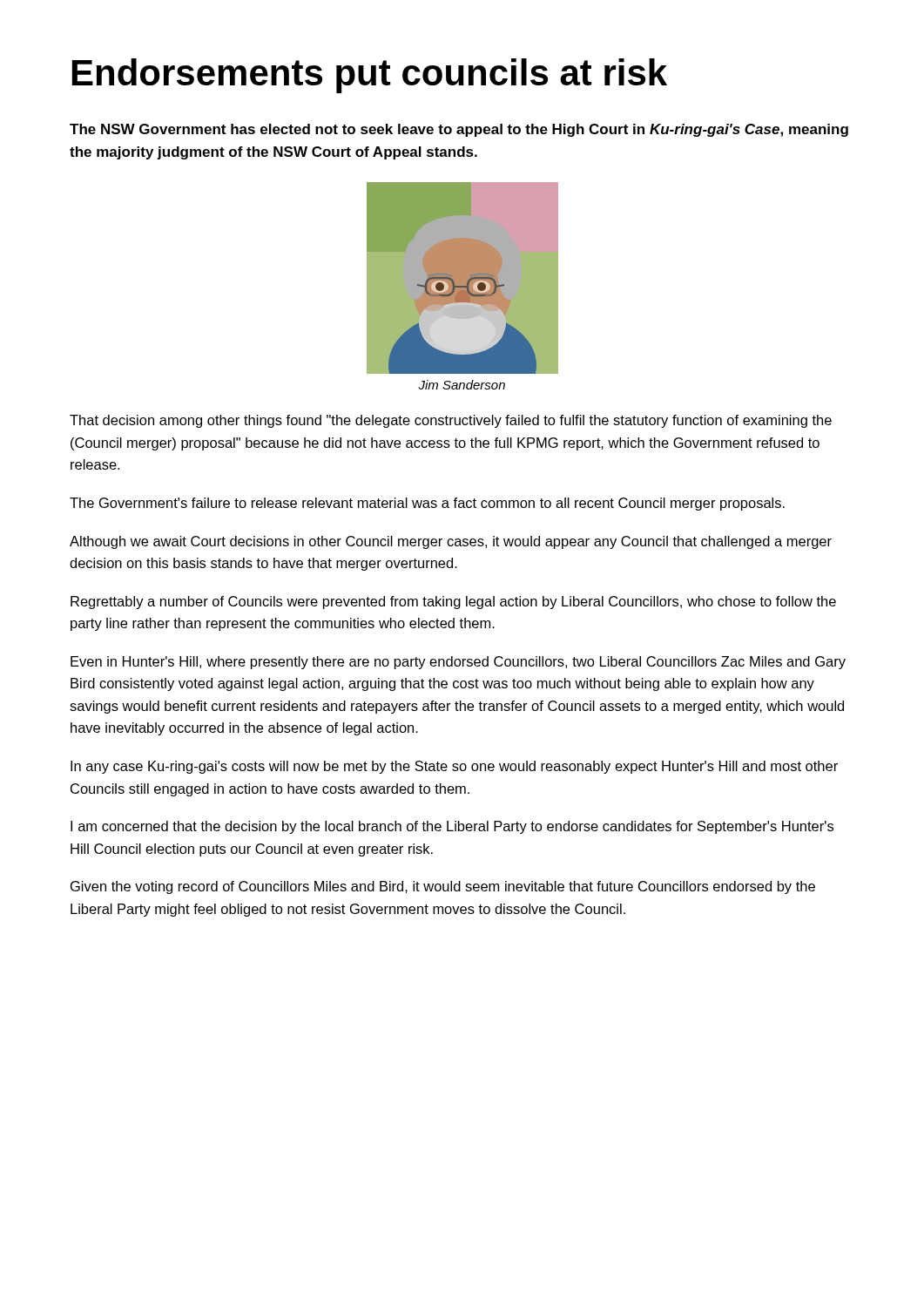Select a photo

coord(462,278)
